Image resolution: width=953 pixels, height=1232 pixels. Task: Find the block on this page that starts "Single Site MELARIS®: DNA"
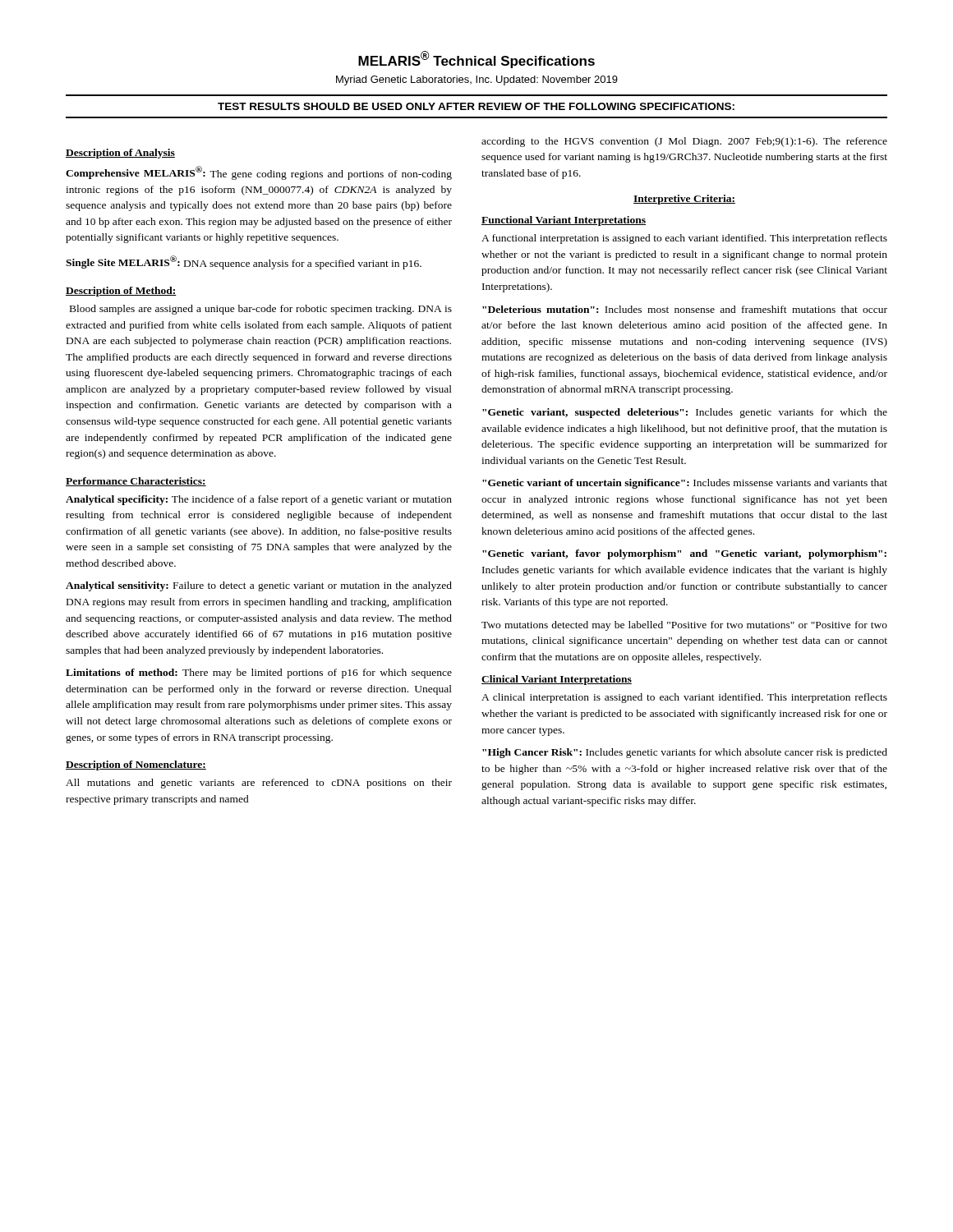244,261
